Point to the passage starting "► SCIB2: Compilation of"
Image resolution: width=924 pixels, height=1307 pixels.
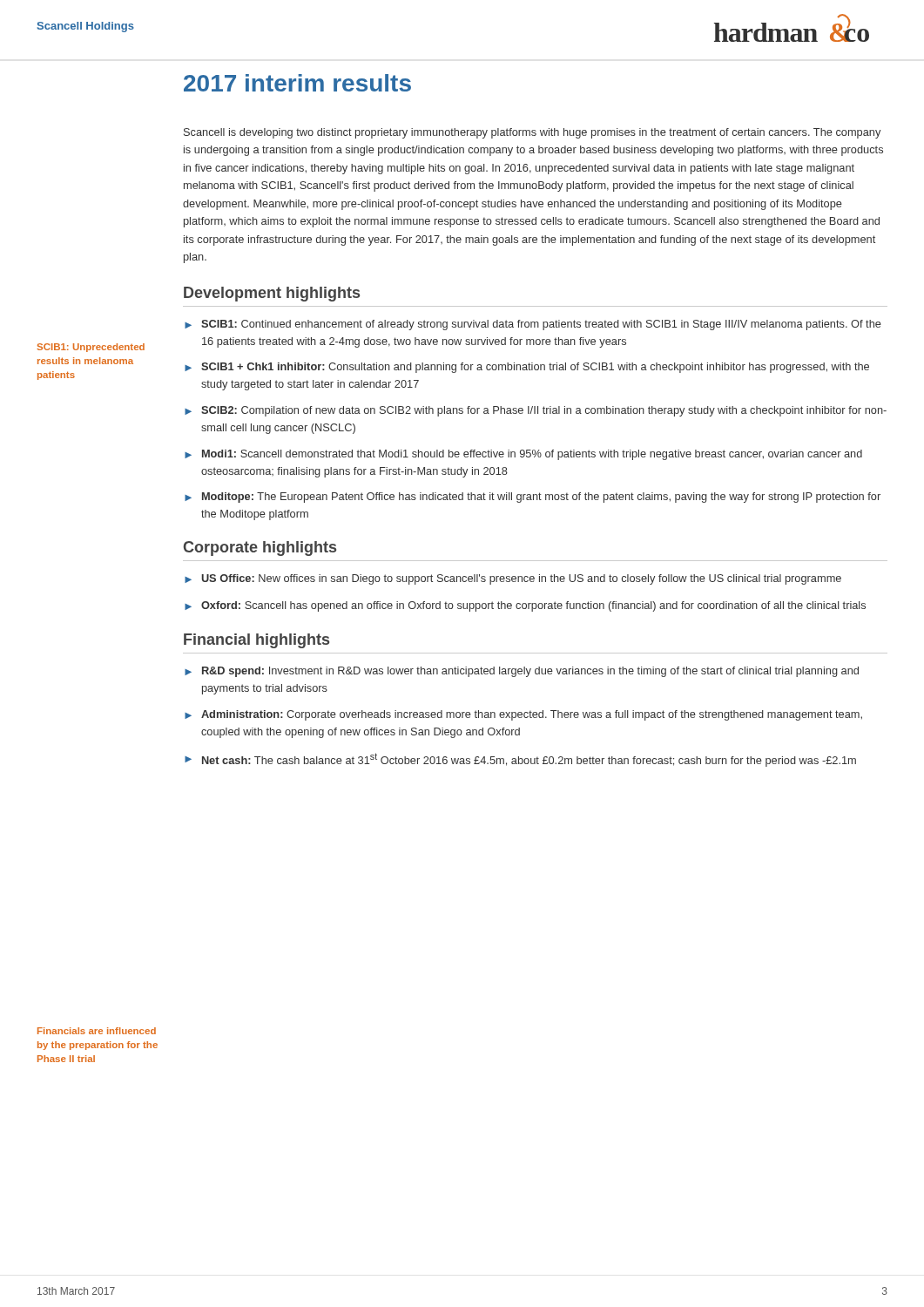[535, 419]
